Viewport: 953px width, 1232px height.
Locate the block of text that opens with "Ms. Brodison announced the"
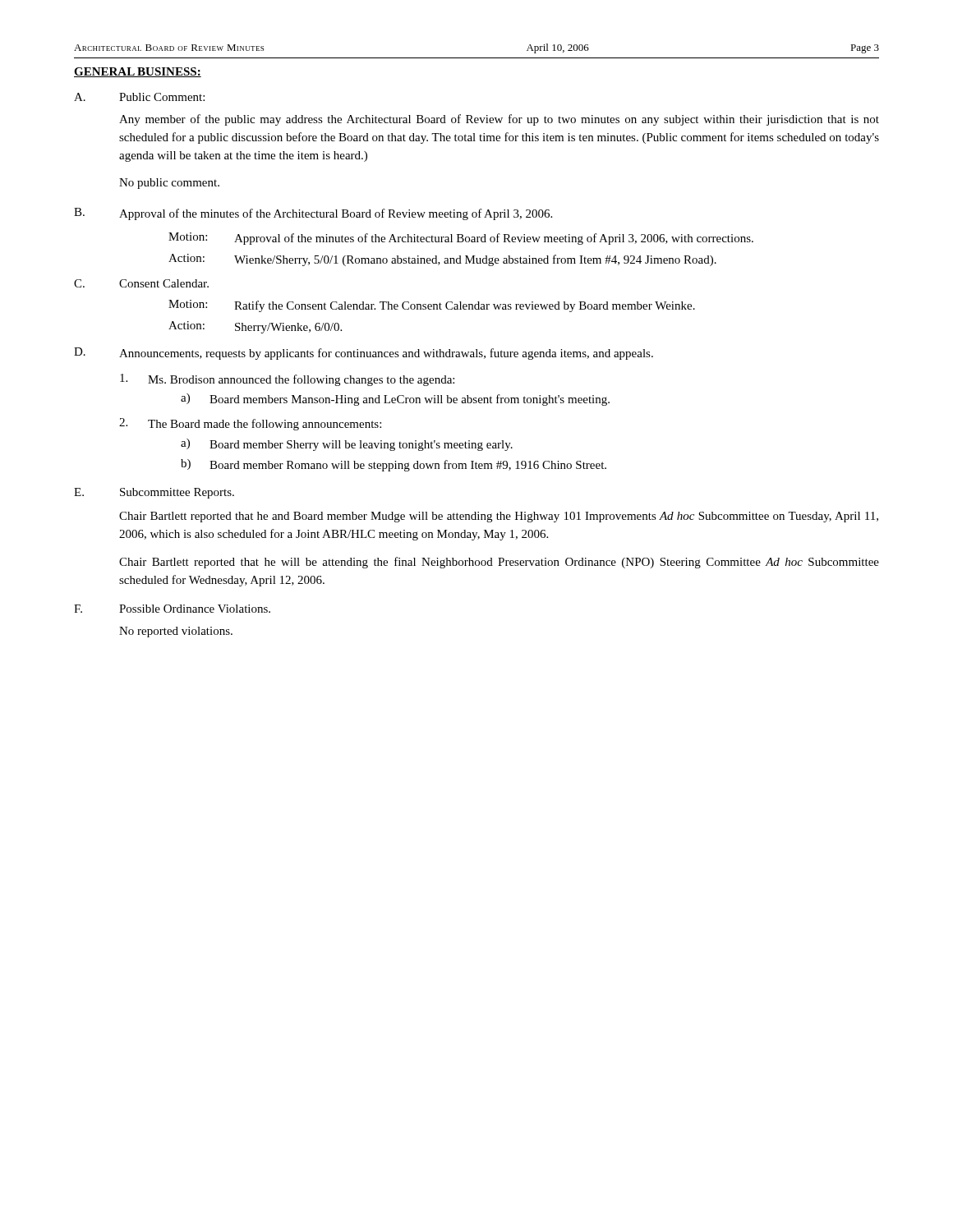click(x=499, y=390)
